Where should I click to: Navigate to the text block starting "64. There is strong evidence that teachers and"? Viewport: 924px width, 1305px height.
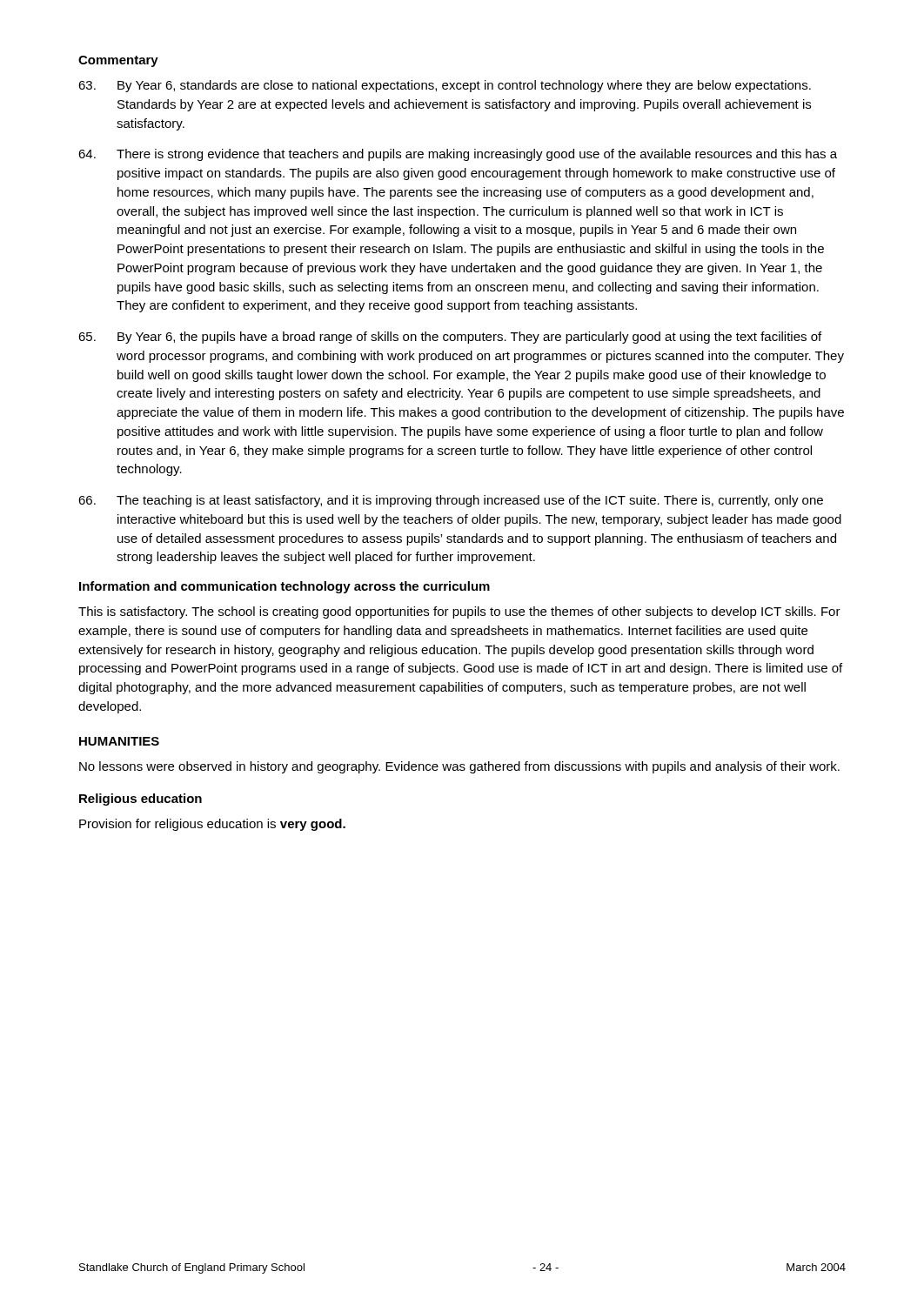coord(462,230)
